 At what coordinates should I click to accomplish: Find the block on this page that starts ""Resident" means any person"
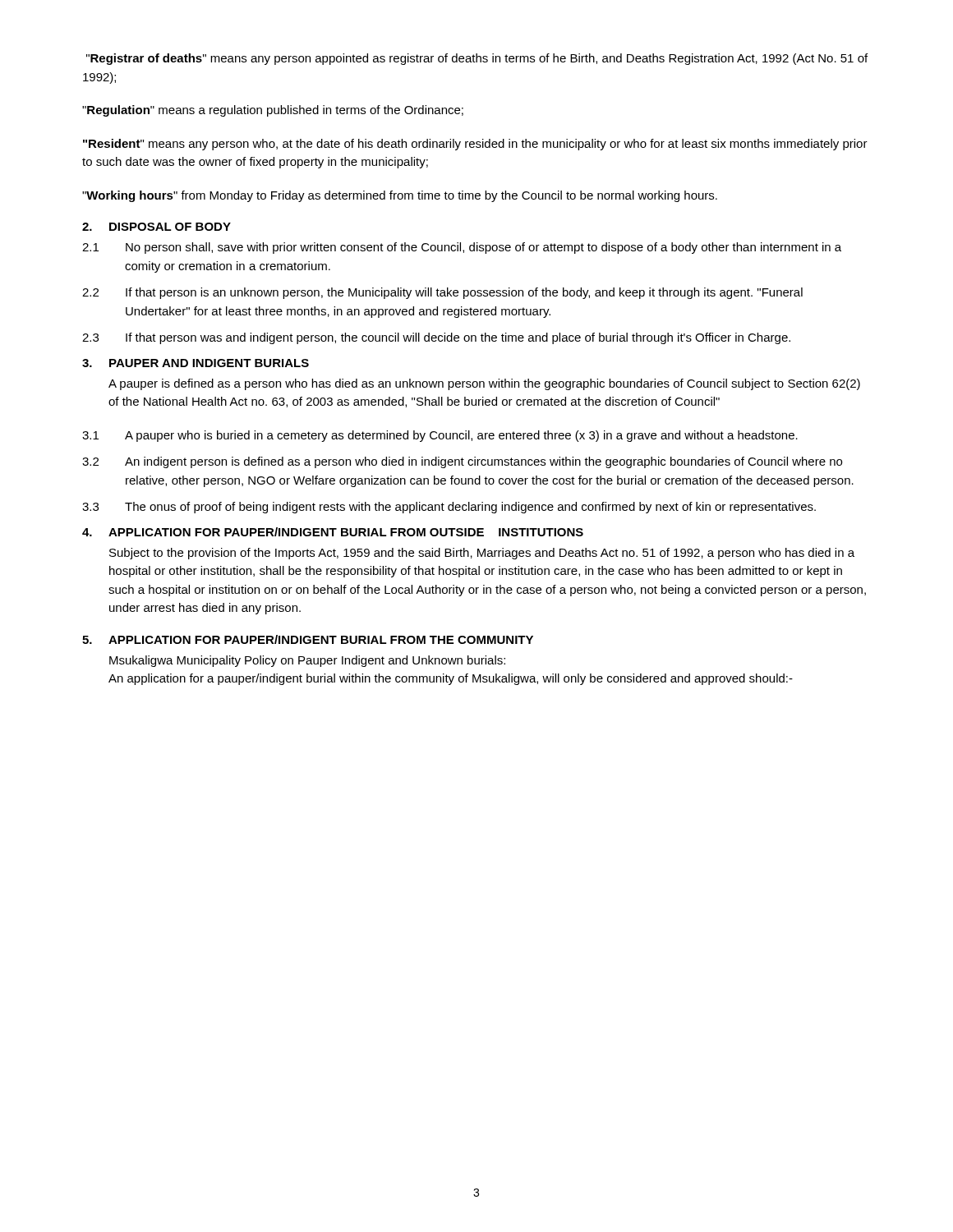[475, 152]
